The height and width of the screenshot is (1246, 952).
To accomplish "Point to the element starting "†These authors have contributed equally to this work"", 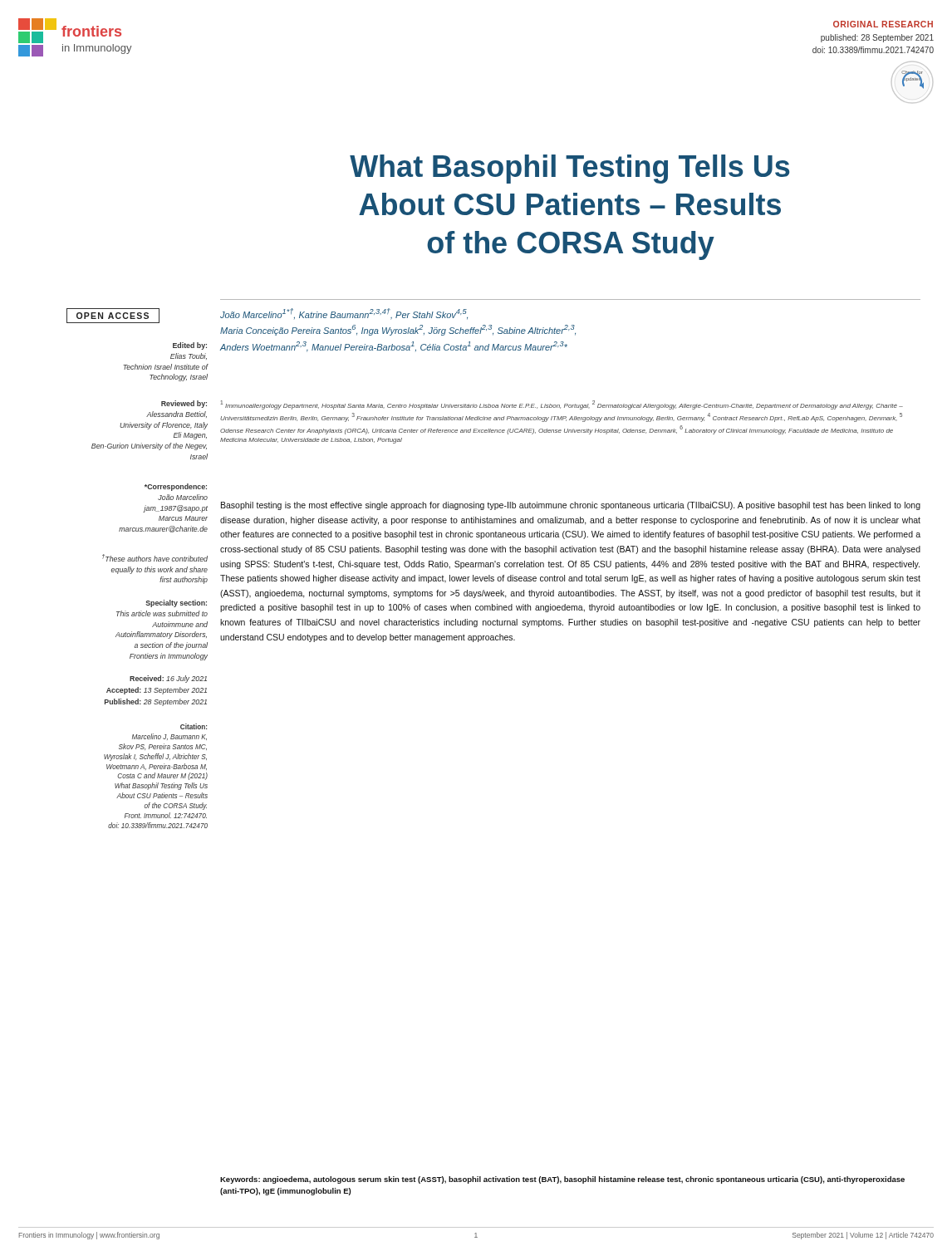I will tap(155, 568).
